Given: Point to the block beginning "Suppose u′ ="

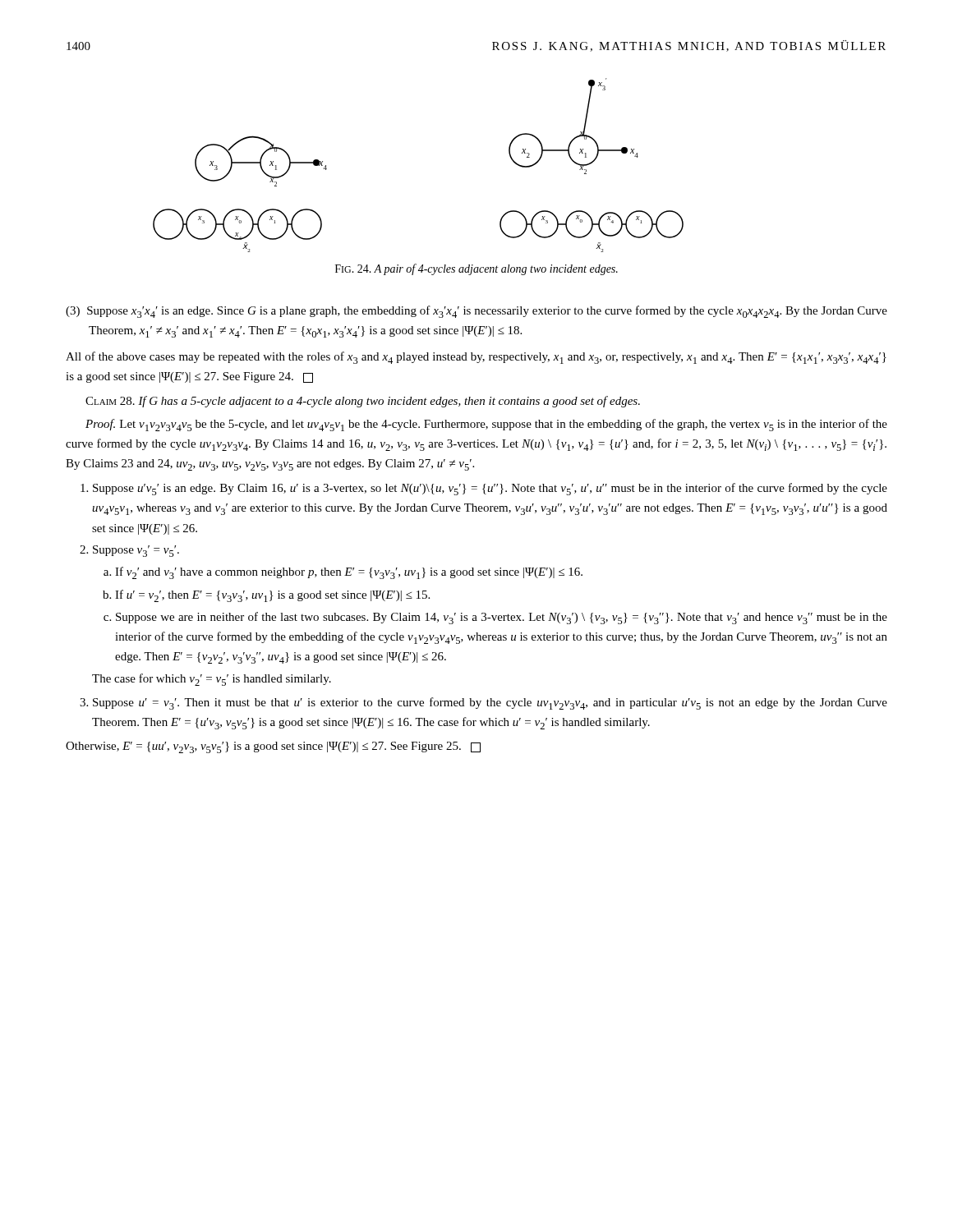Looking at the screenshot, I should 490,714.
